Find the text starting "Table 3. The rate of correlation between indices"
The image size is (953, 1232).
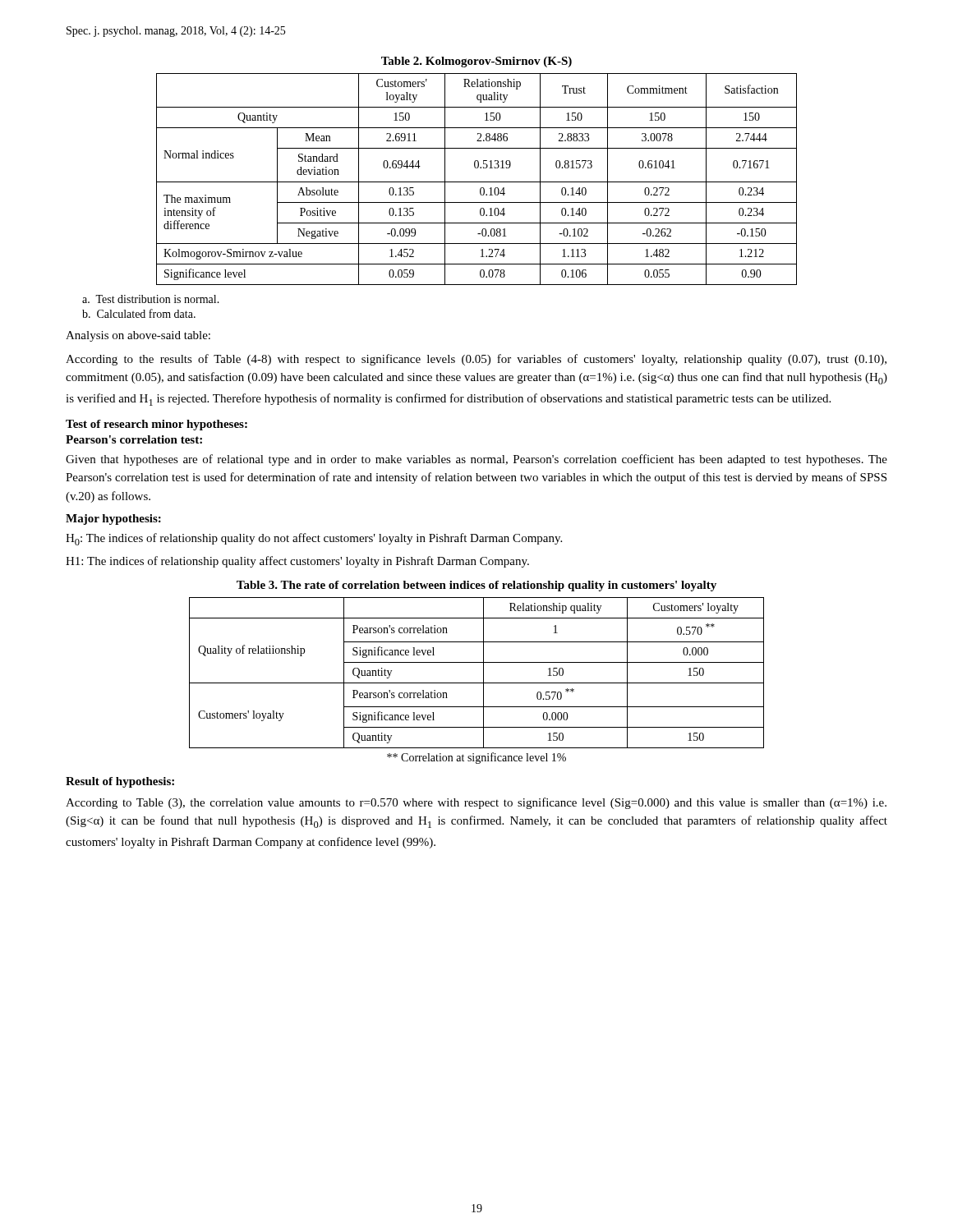(476, 585)
